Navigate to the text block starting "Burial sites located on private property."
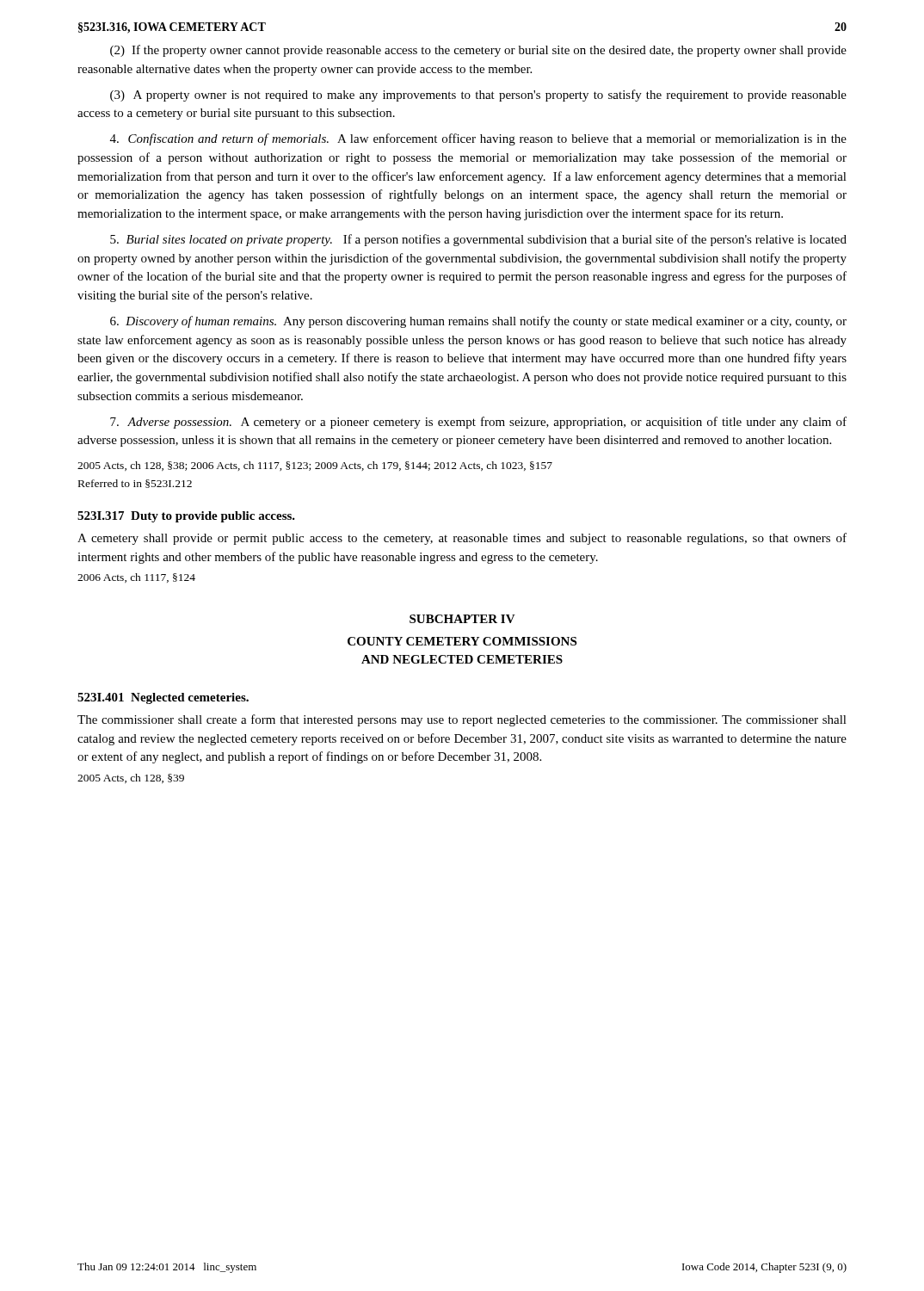Viewport: 924px width, 1291px height. tap(462, 268)
